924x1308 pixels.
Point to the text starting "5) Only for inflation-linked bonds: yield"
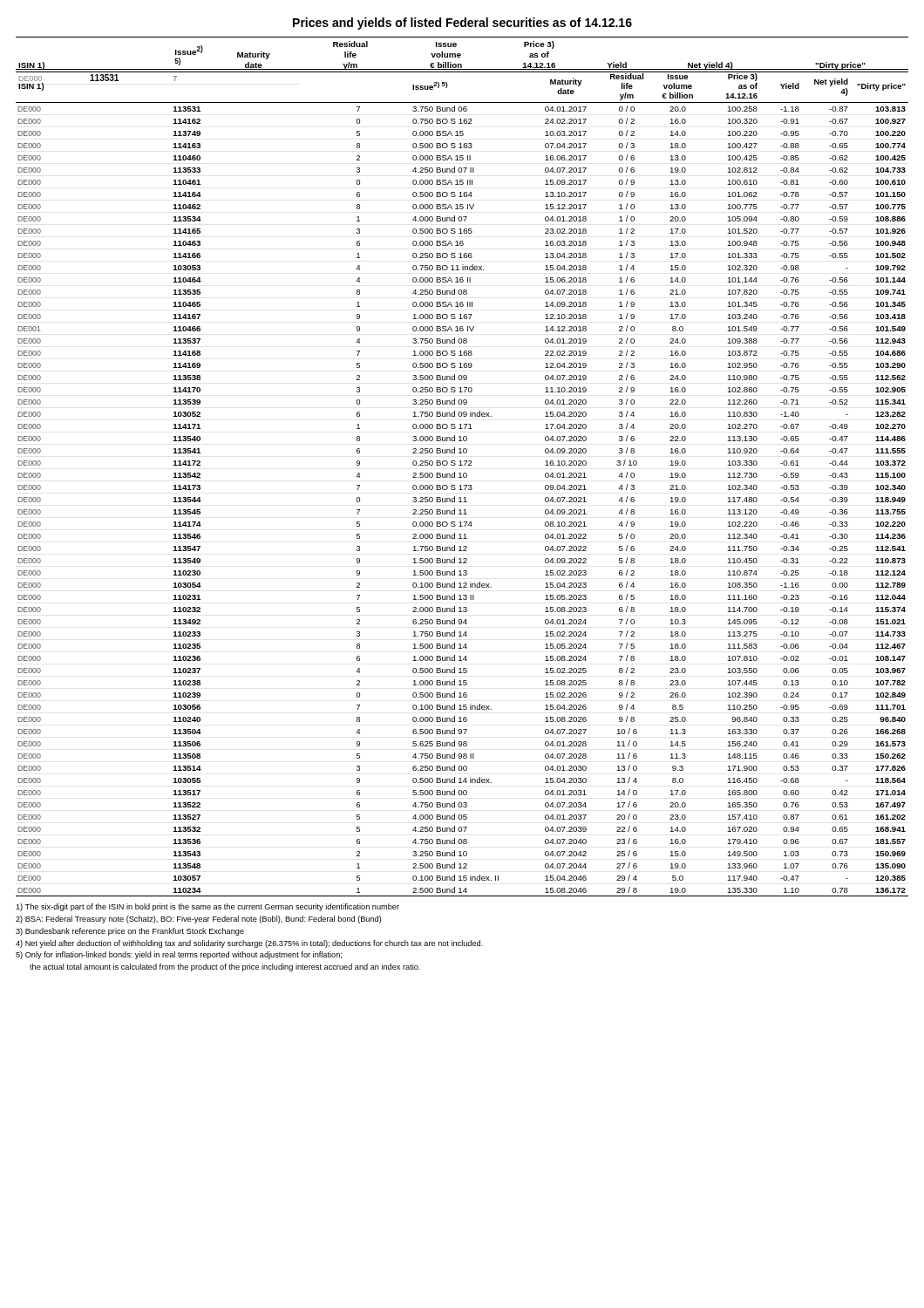(179, 955)
